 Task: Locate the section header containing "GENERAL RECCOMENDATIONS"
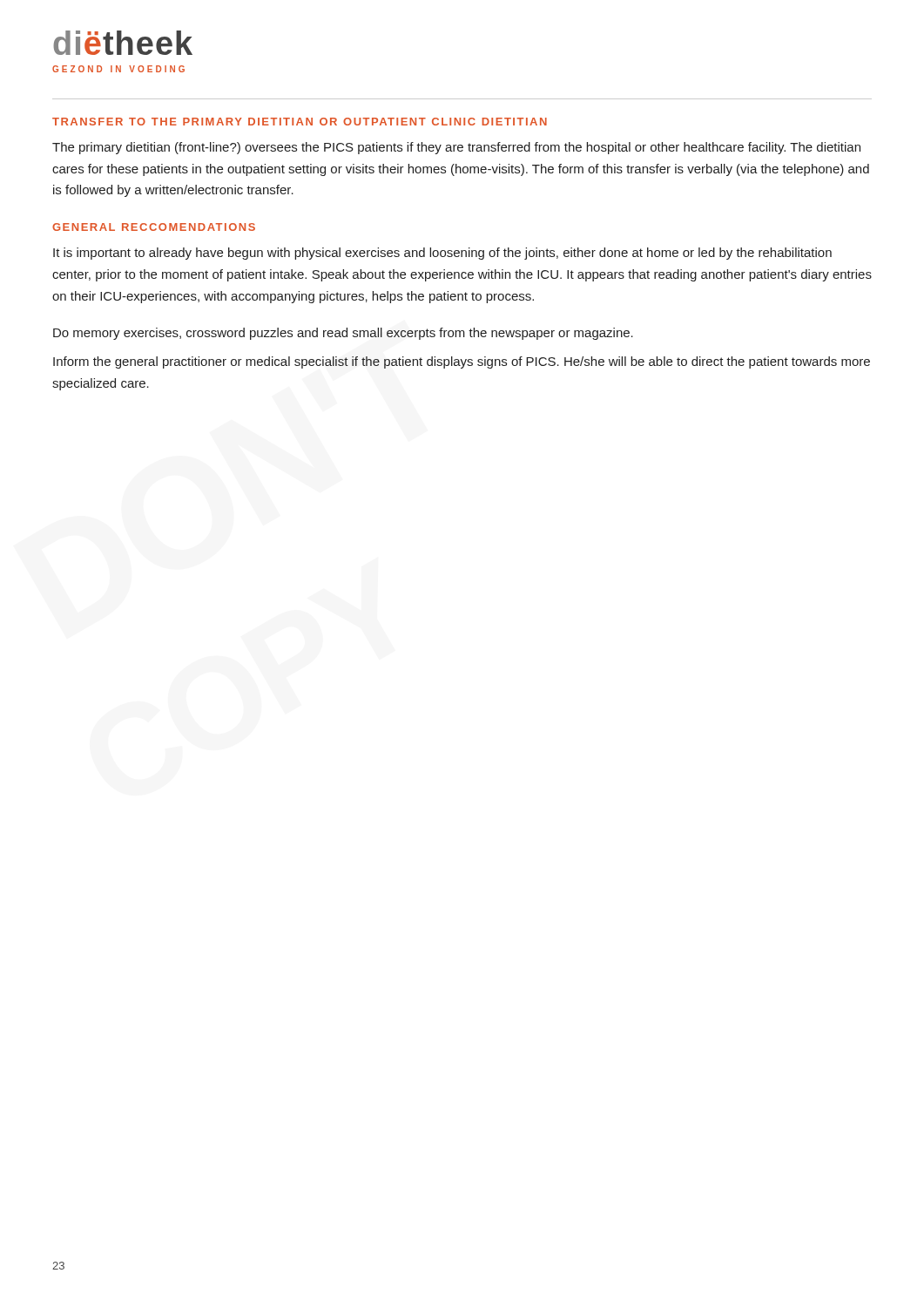coord(155,227)
